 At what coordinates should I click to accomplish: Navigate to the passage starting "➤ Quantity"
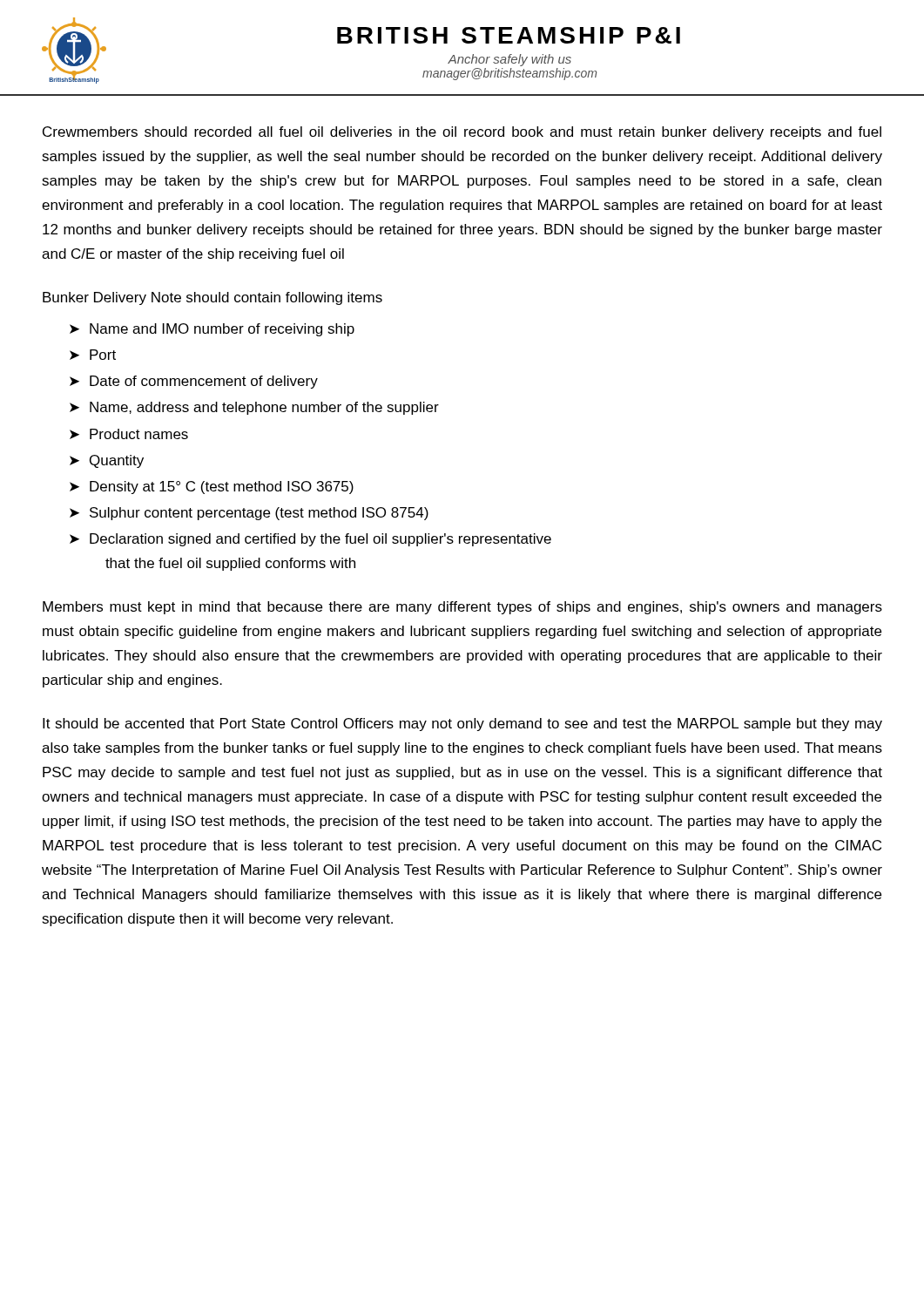(x=107, y=461)
